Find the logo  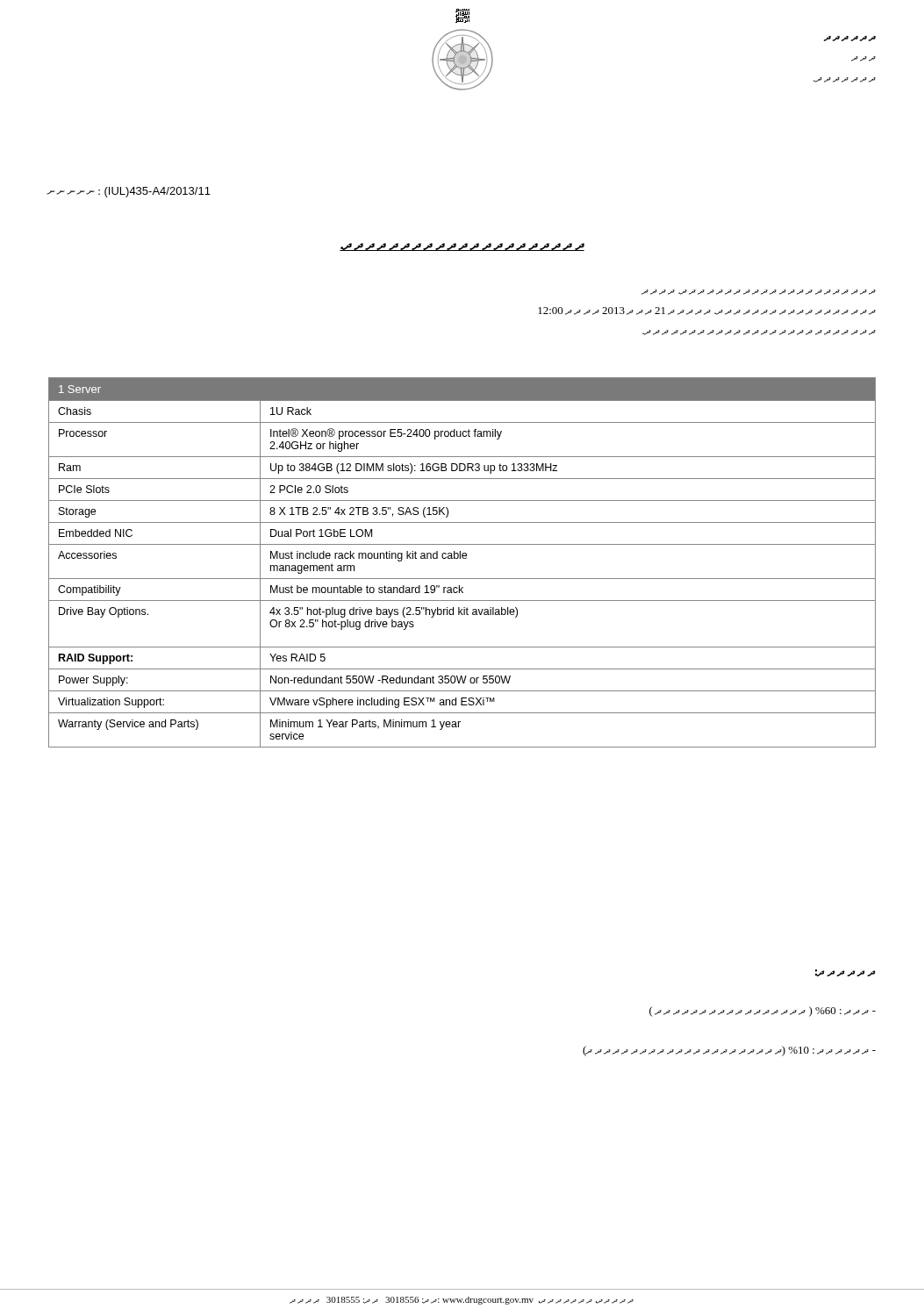point(462,50)
